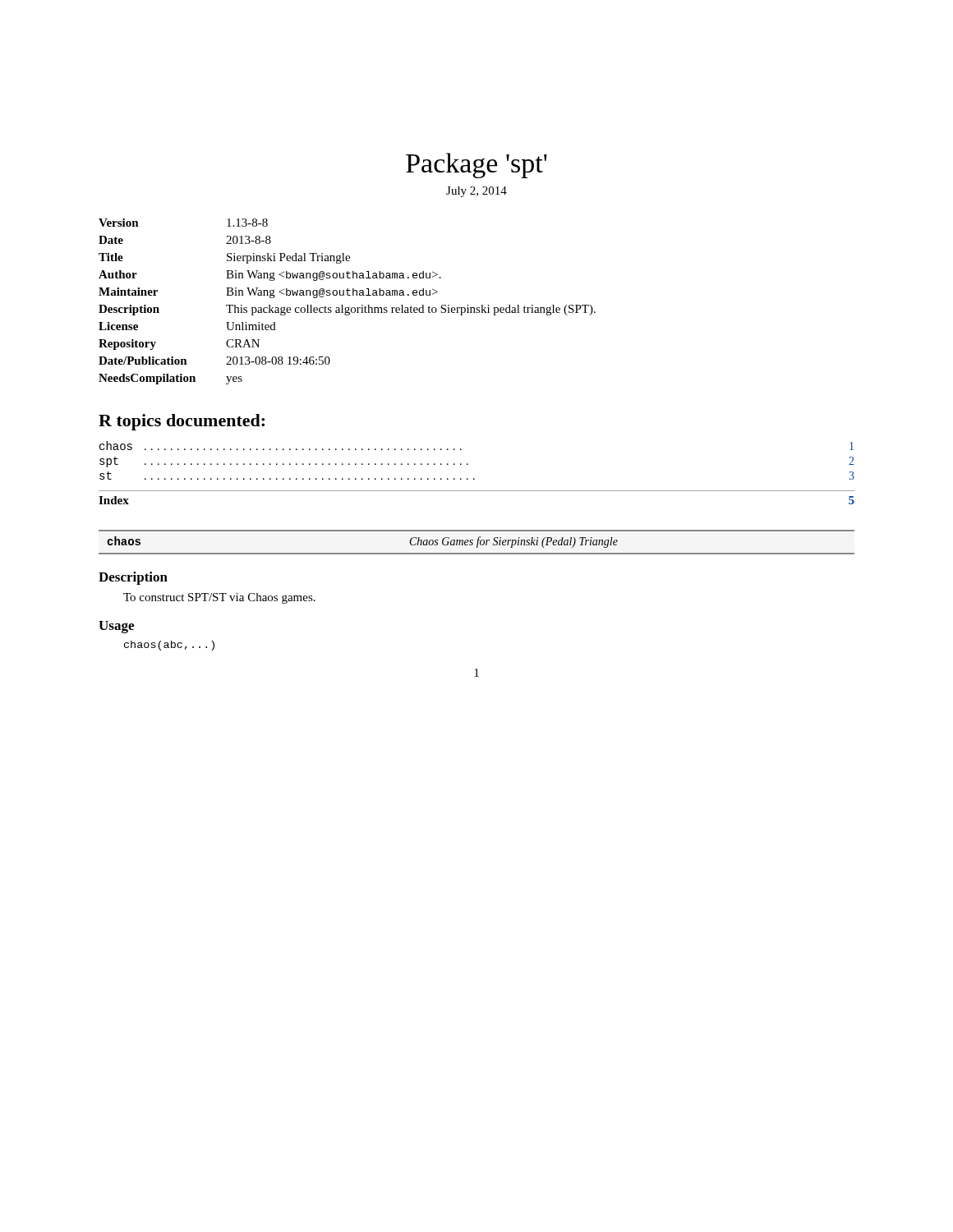953x1232 pixels.
Task: Find "To construct SPT/ST via Chaos games." on this page
Action: tap(220, 597)
